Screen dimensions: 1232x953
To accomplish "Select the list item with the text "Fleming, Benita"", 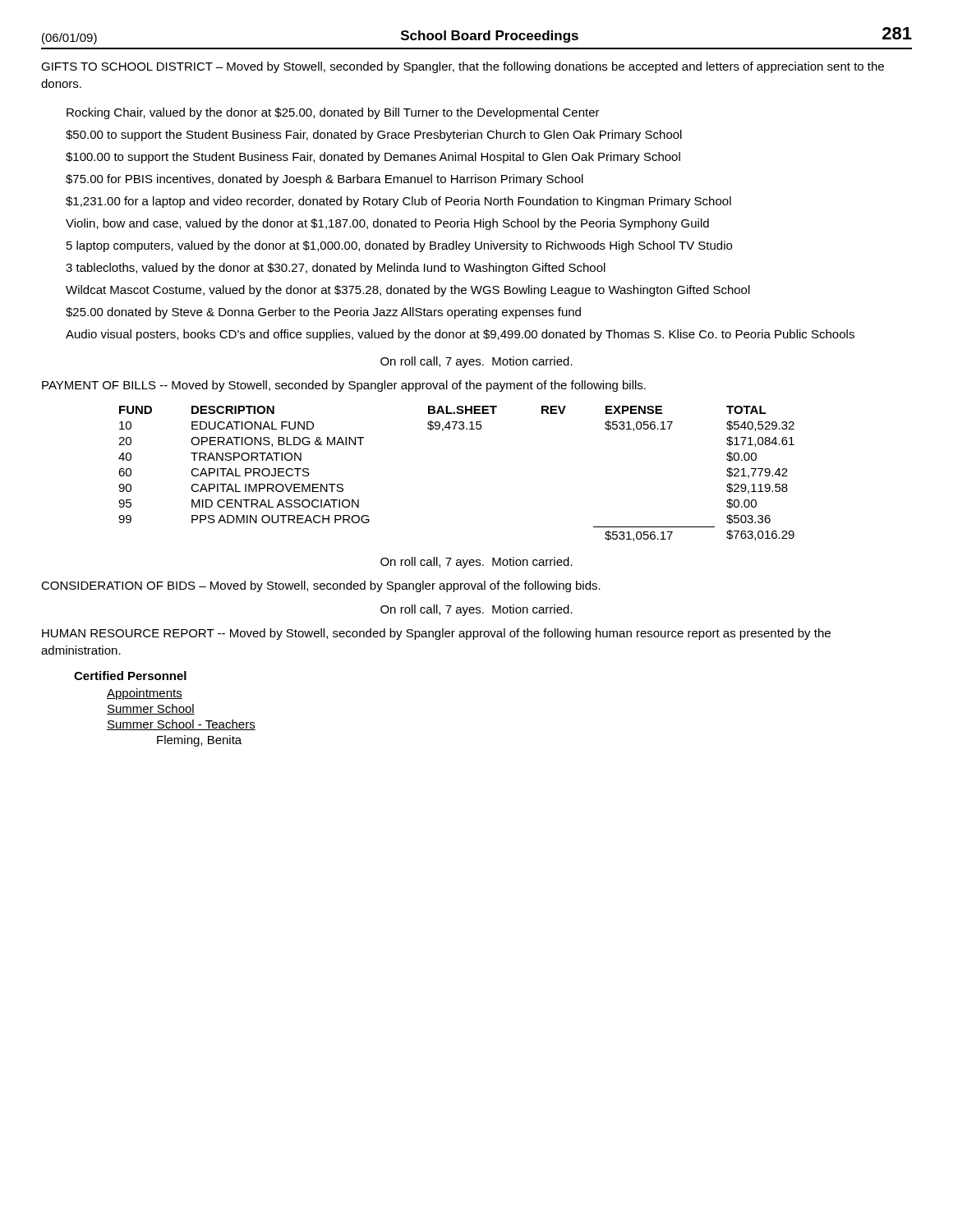I will pyautogui.click(x=199, y=739).
